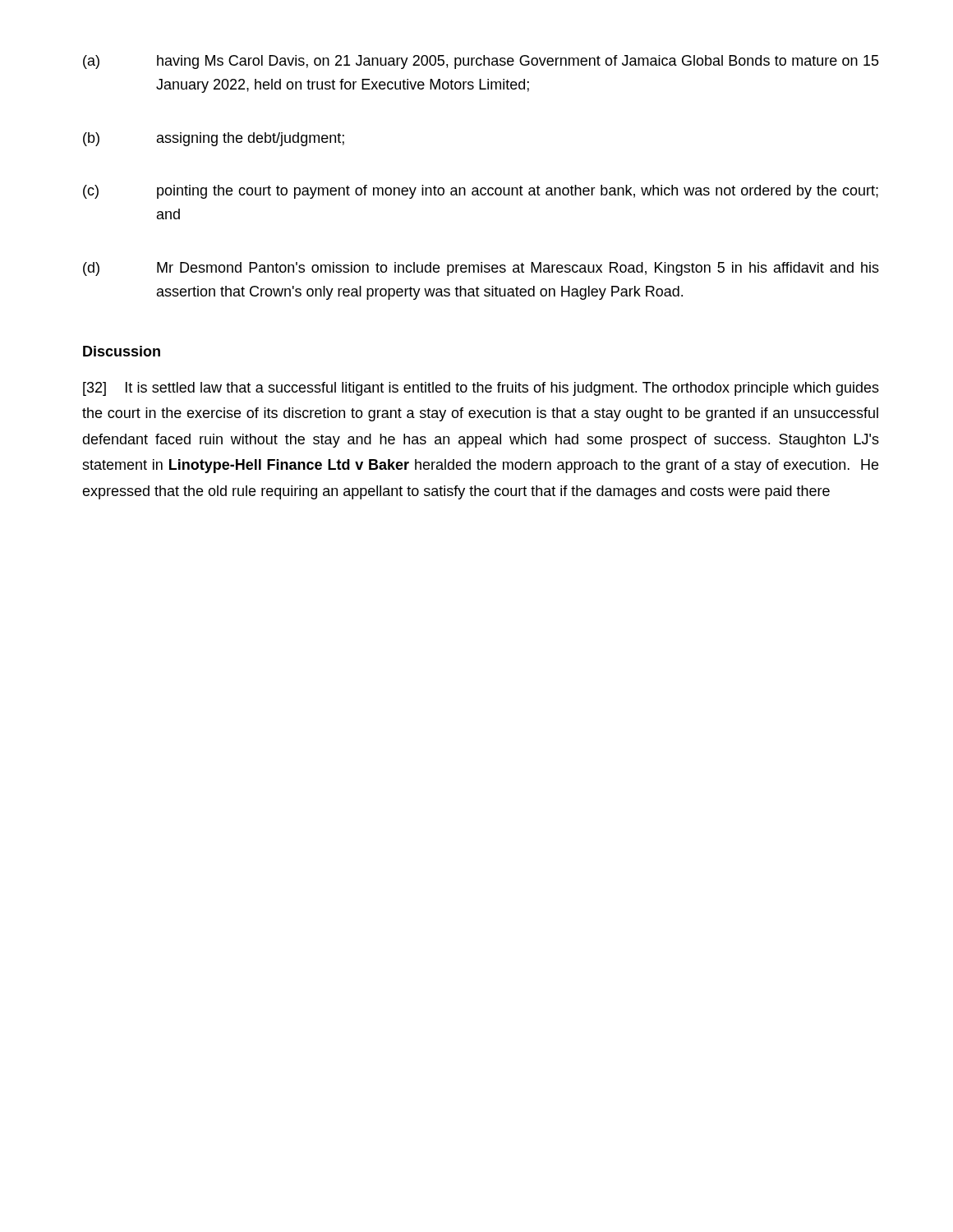
Task: Point to the block starting "(a) having Ms Carol Davis, on 21 January"
Action: click(x=481, y=73)
